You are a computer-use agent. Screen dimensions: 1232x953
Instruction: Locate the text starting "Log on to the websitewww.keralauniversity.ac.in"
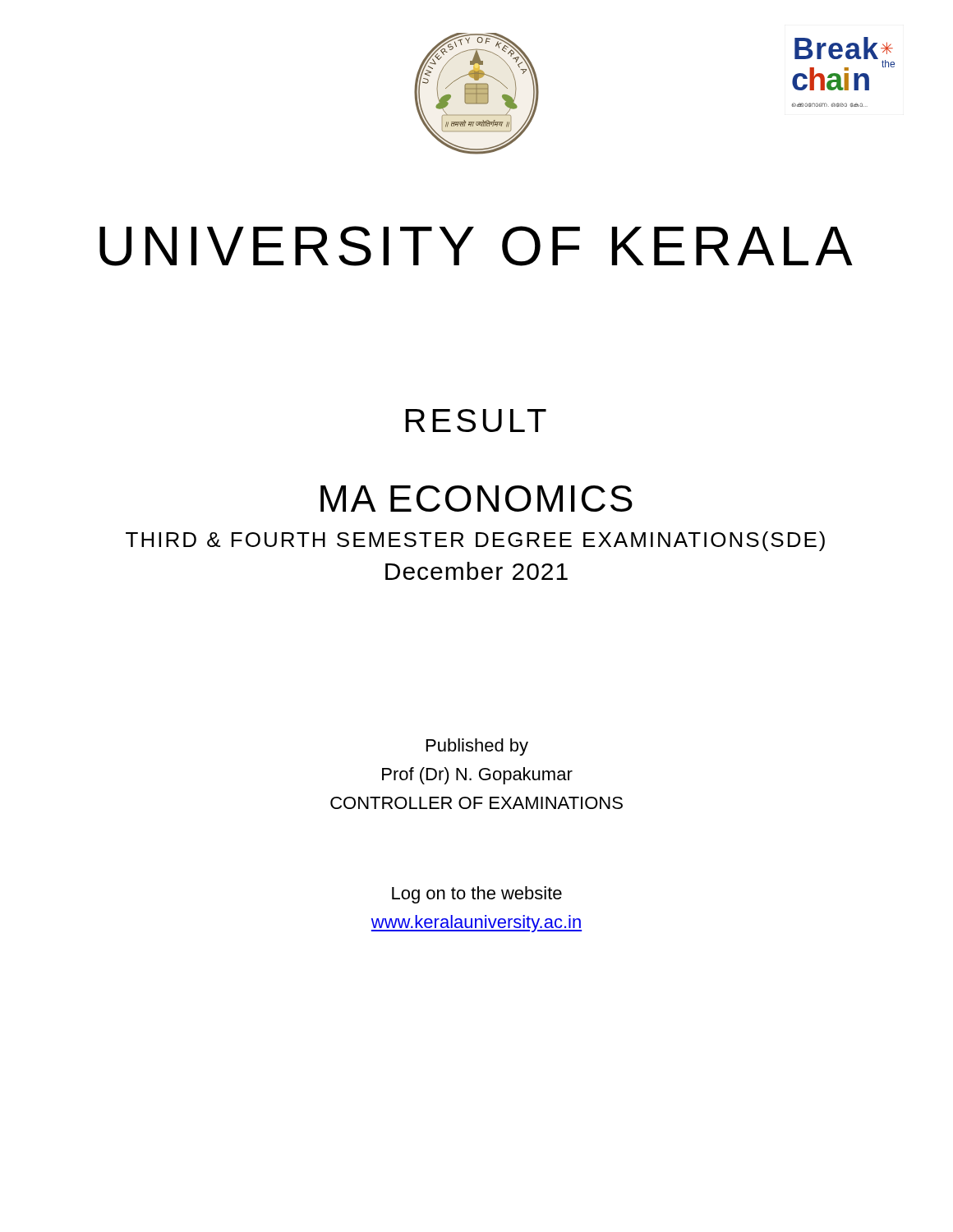(476, 908)
